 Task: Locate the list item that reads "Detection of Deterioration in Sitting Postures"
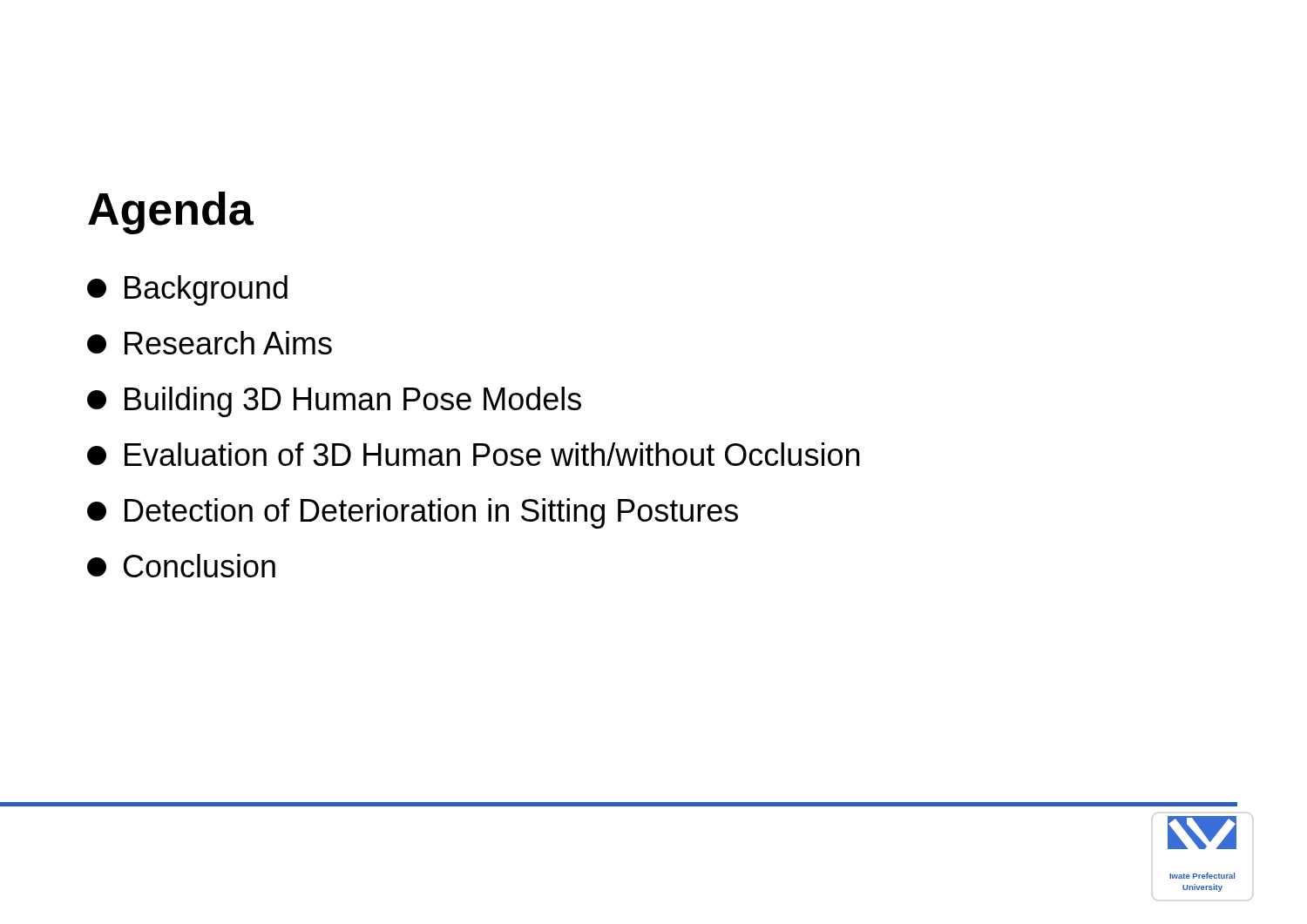[413, 511]
